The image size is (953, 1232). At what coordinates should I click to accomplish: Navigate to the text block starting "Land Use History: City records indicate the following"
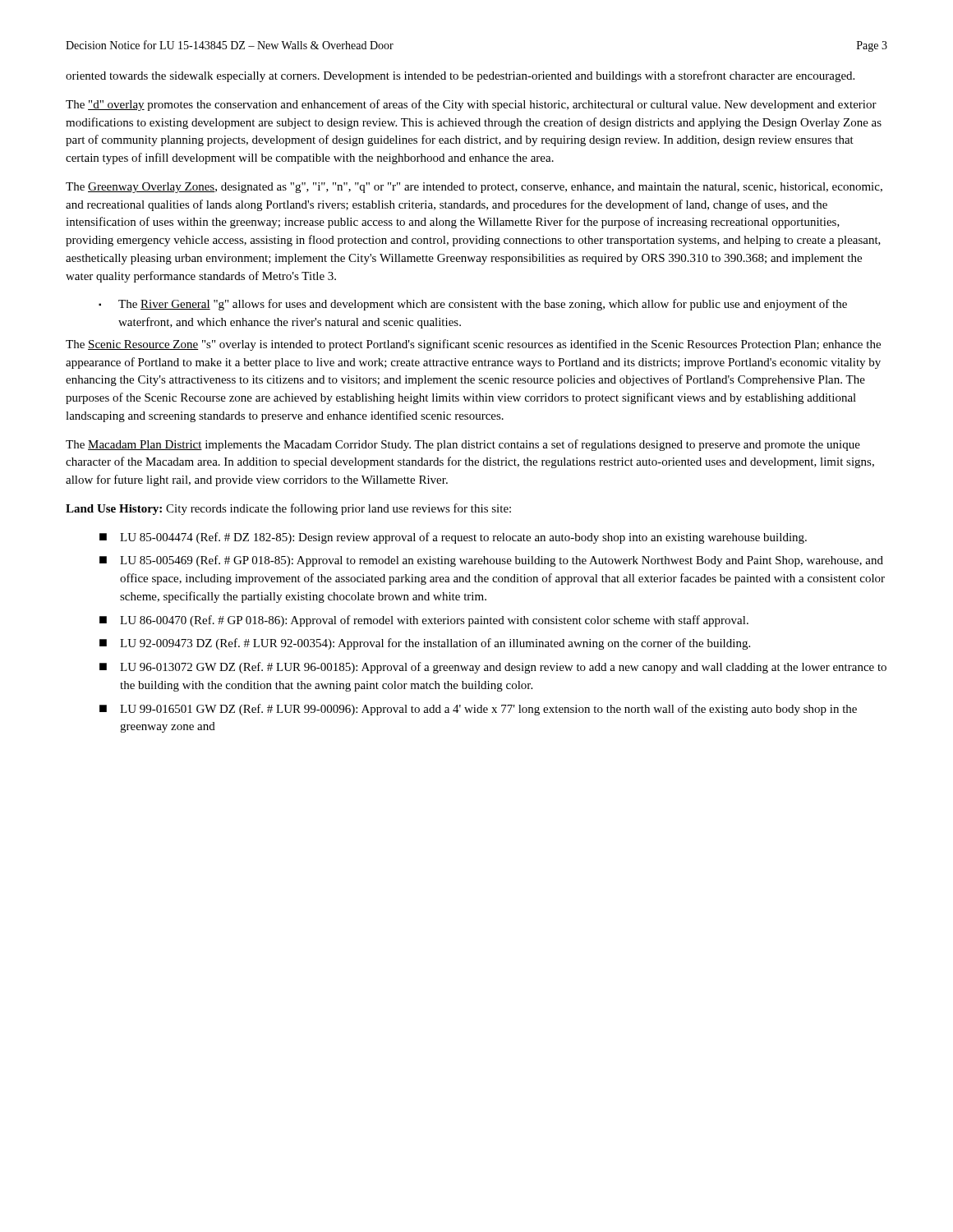coord(476,509)
